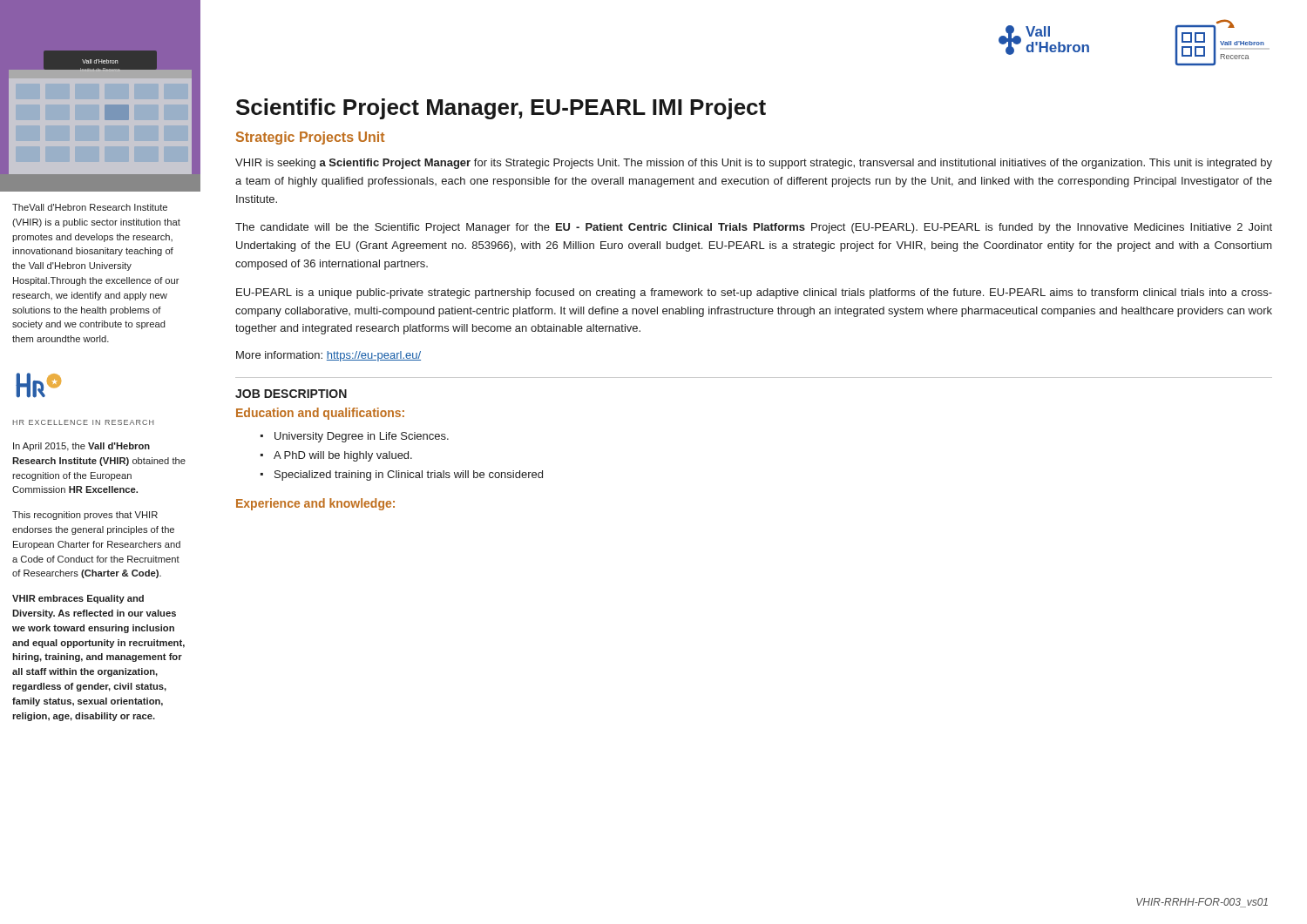Navigate to the element starting "JOB DESCRIPTION"
The image size is (1307, 924).
click(x=291, y=394)
